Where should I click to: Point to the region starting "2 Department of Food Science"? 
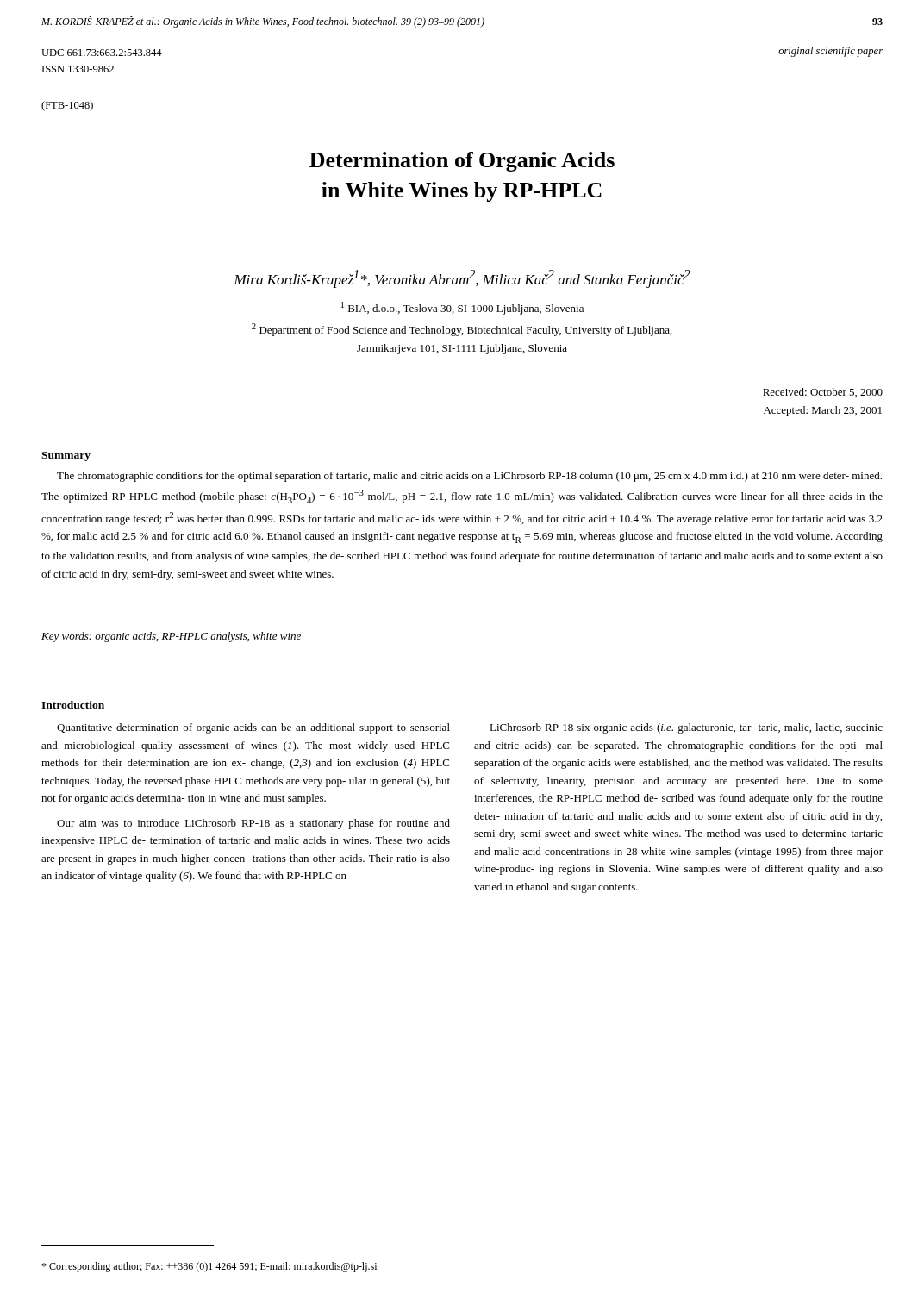tap(462, 337)
